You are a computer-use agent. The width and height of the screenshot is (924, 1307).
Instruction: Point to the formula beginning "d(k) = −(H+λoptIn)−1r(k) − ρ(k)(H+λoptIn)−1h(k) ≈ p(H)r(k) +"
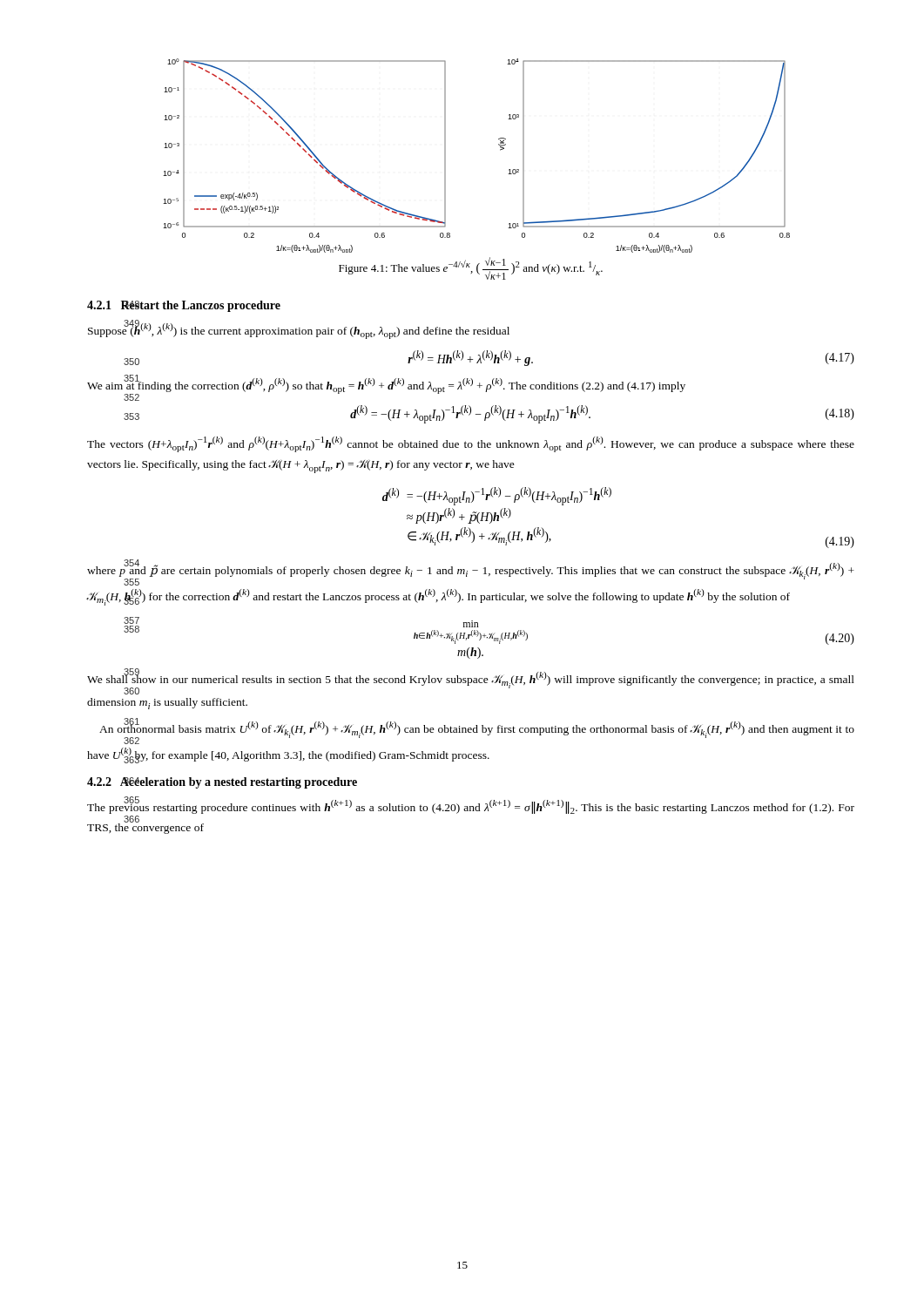[x=497, y=496]
